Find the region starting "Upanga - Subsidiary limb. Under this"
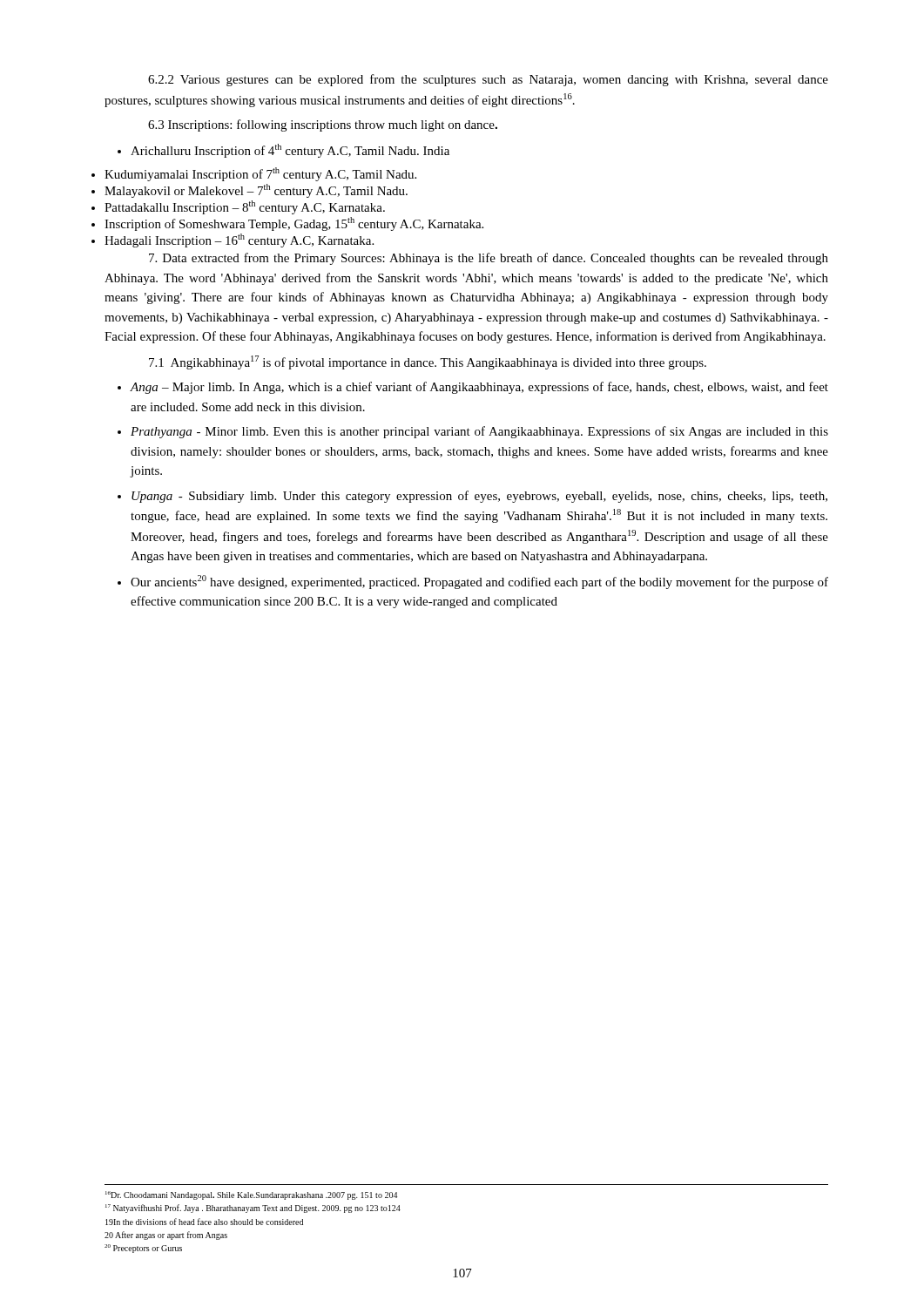 479,526
